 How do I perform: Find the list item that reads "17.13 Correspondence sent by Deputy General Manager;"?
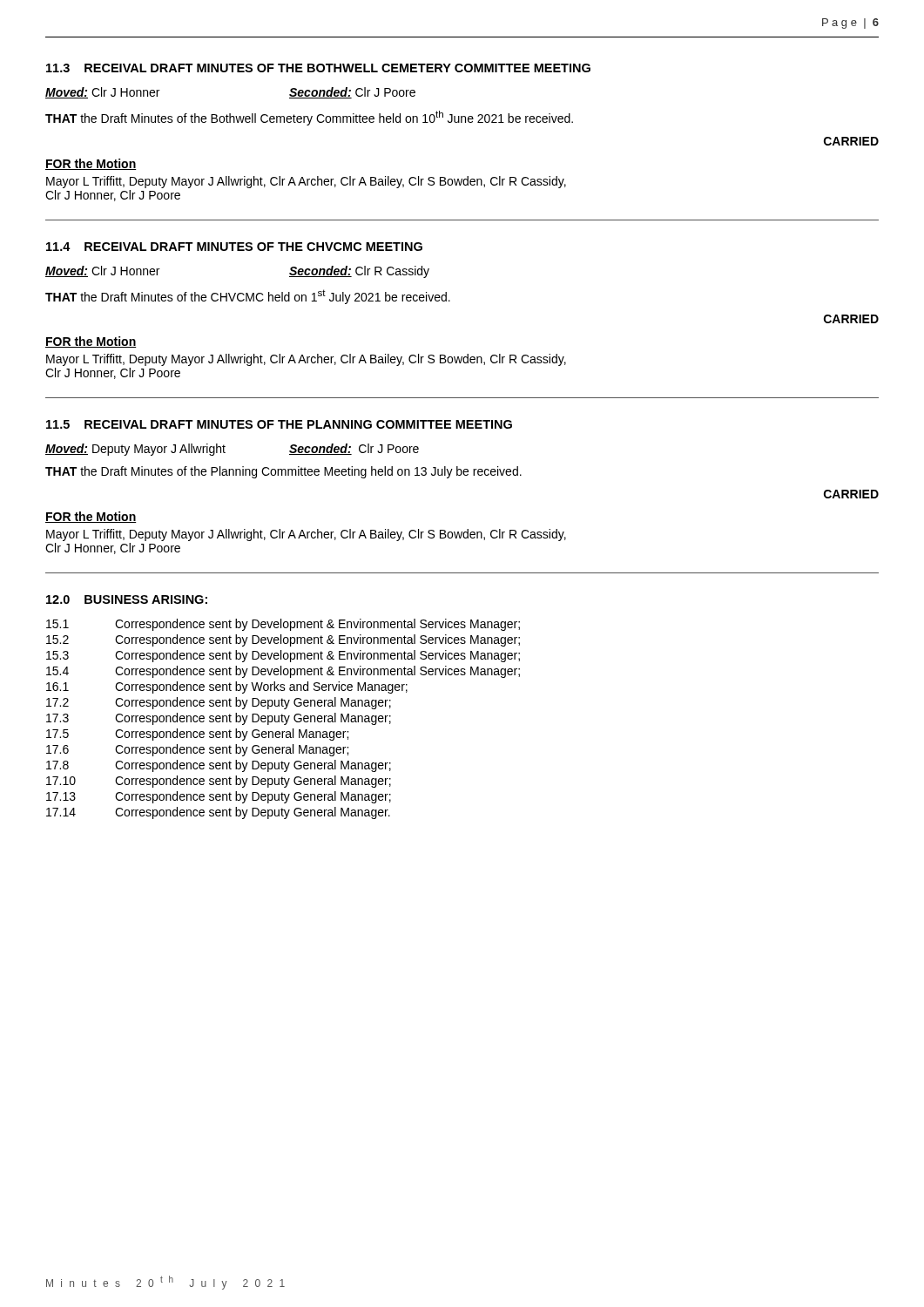219,797
